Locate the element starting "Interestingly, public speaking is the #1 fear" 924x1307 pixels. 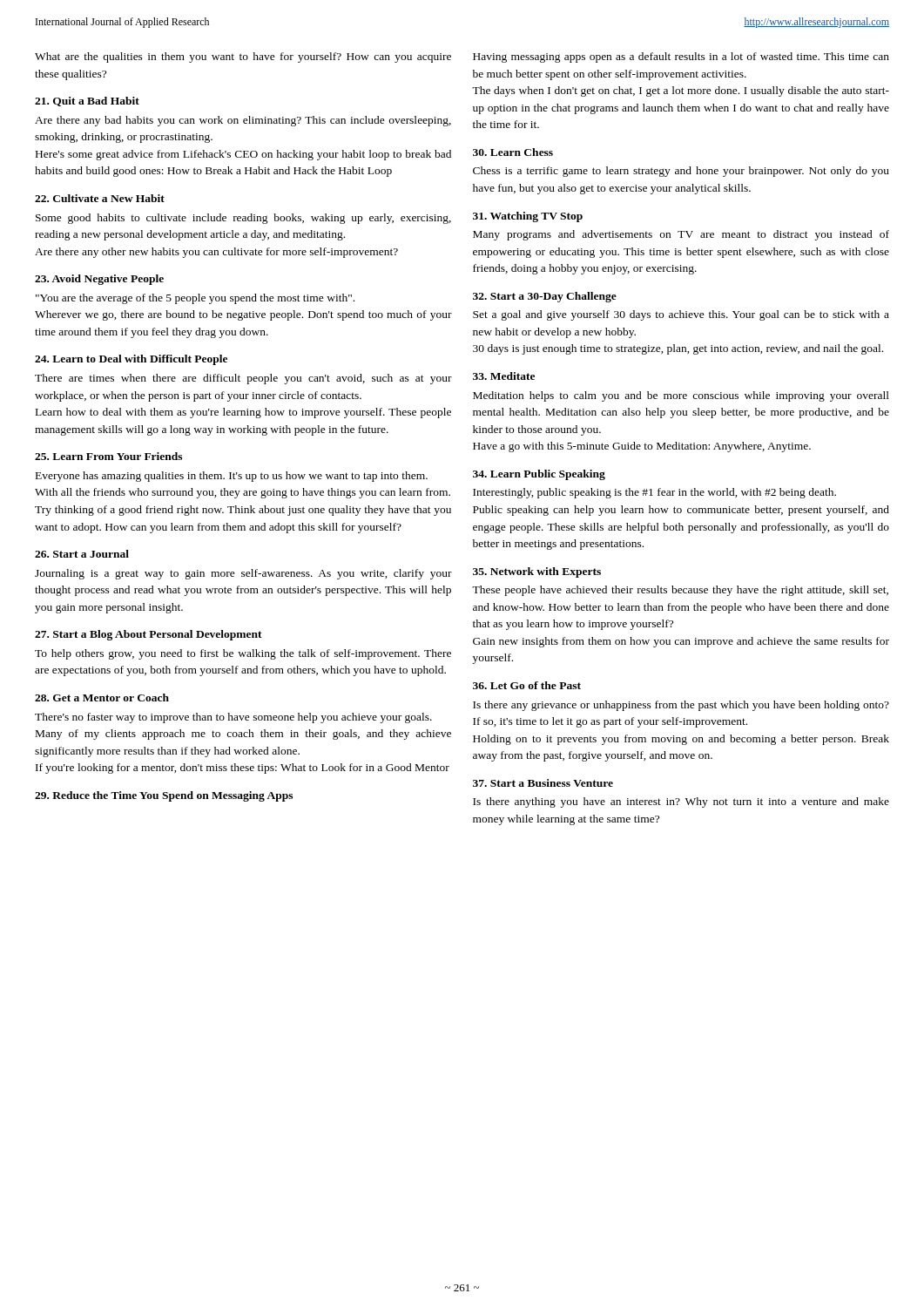click(x=681, y=518)
